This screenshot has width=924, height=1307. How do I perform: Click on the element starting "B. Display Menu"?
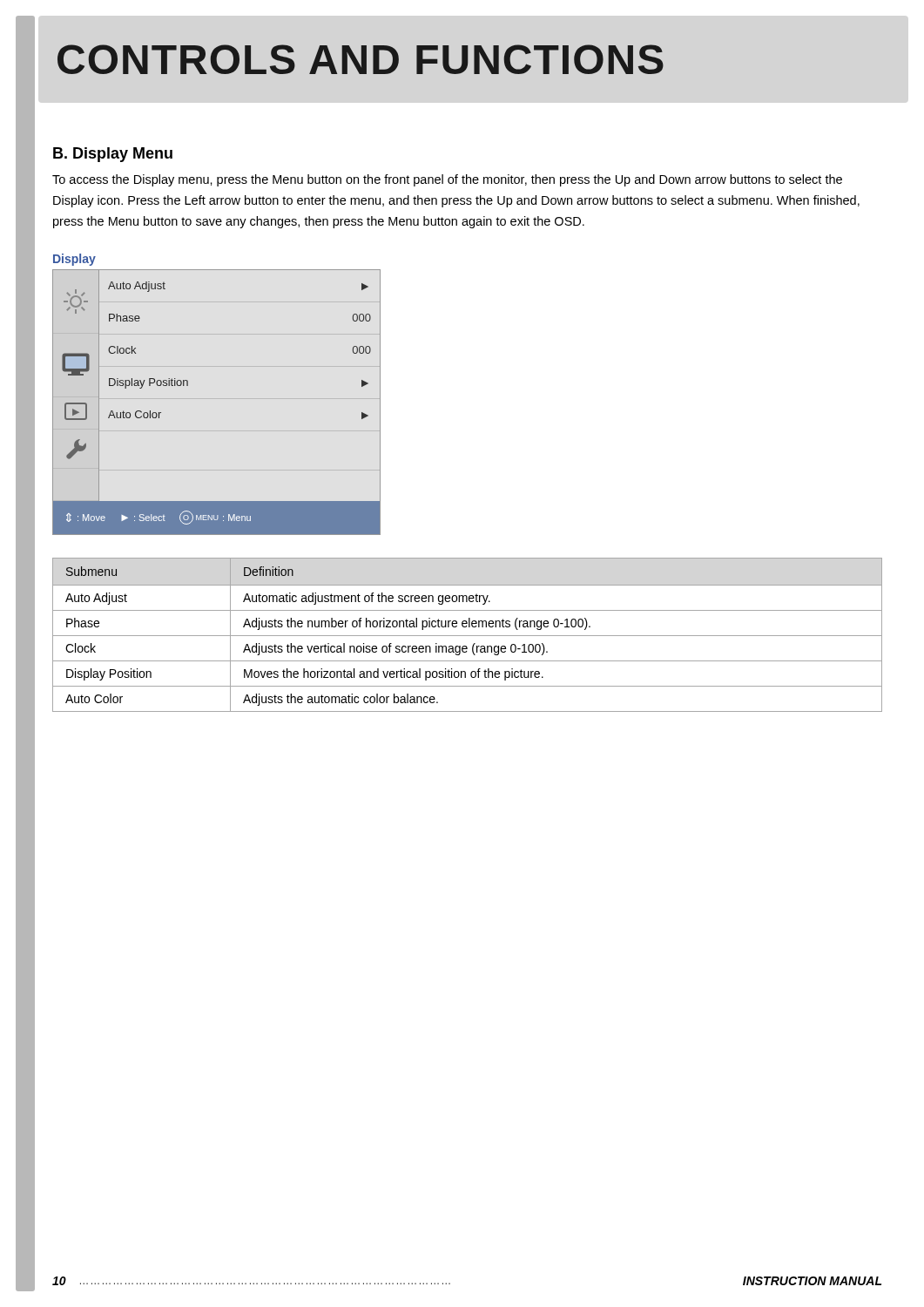coord(113,153)
